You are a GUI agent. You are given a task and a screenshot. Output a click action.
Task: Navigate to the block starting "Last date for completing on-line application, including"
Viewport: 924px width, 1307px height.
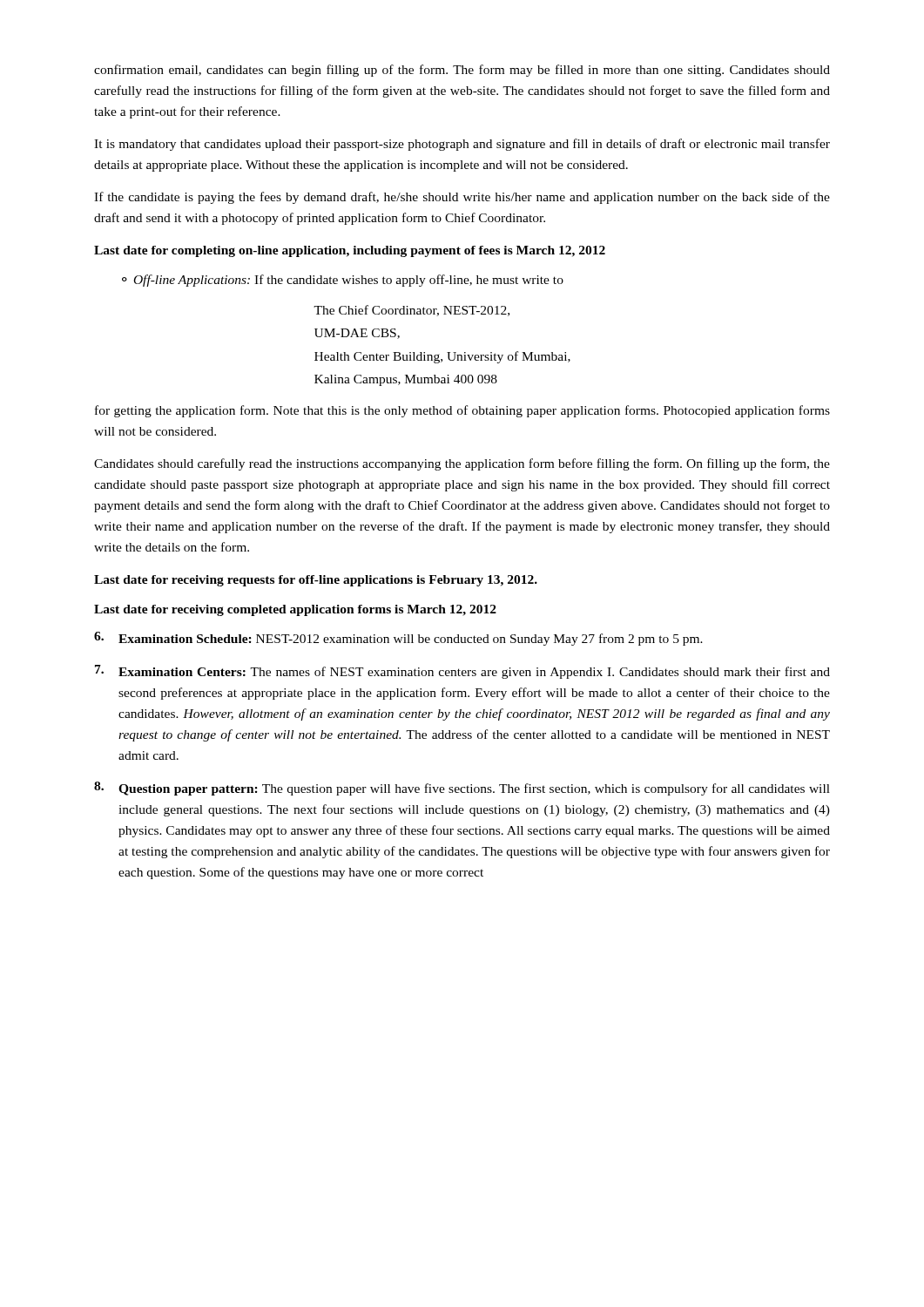(x=462, y=250)
